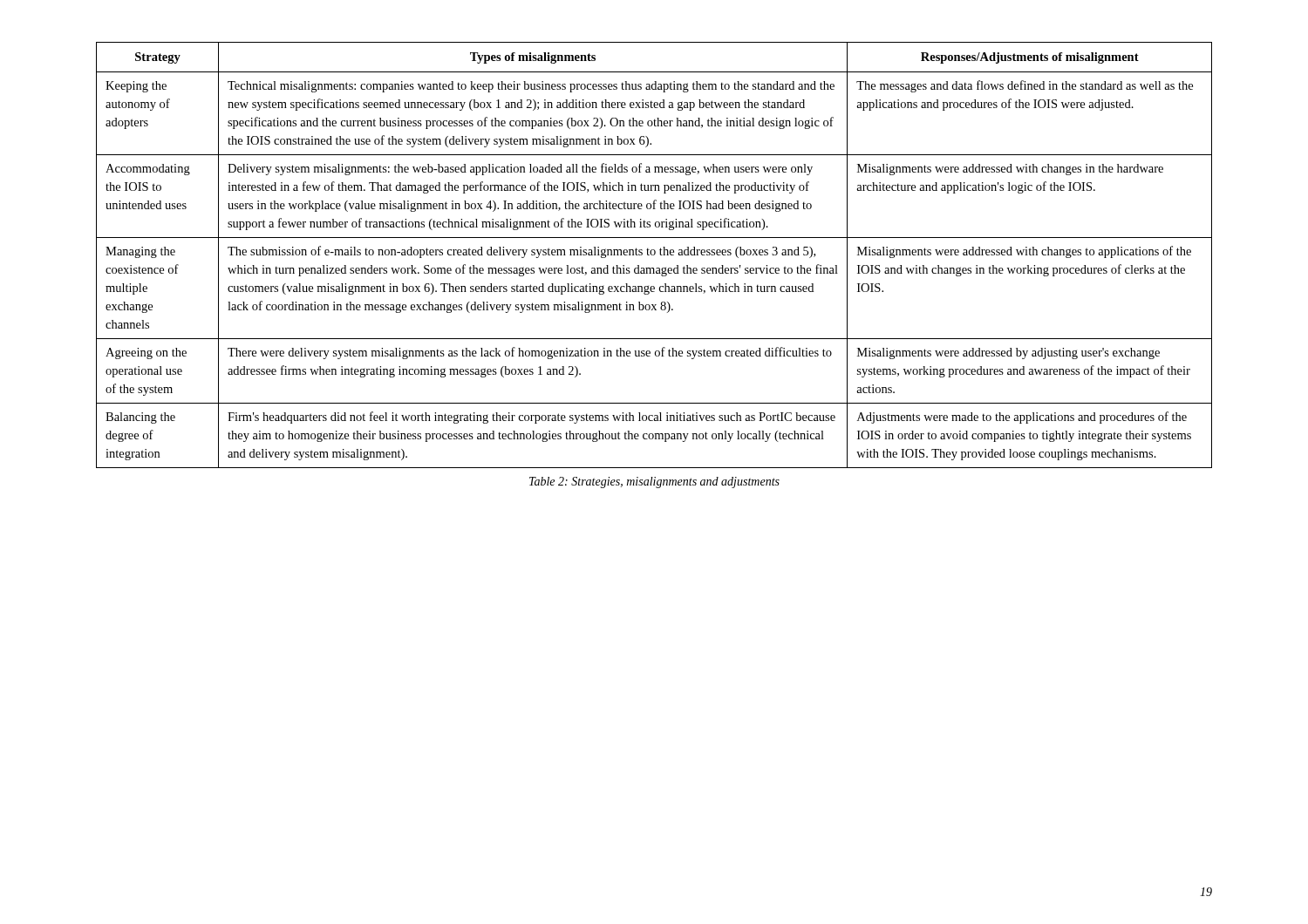The height and width of the screenshot is (924, 1308).
Task: Find the table that mentions "The submission of e-mails"
Action: click(x=654, y=255)
